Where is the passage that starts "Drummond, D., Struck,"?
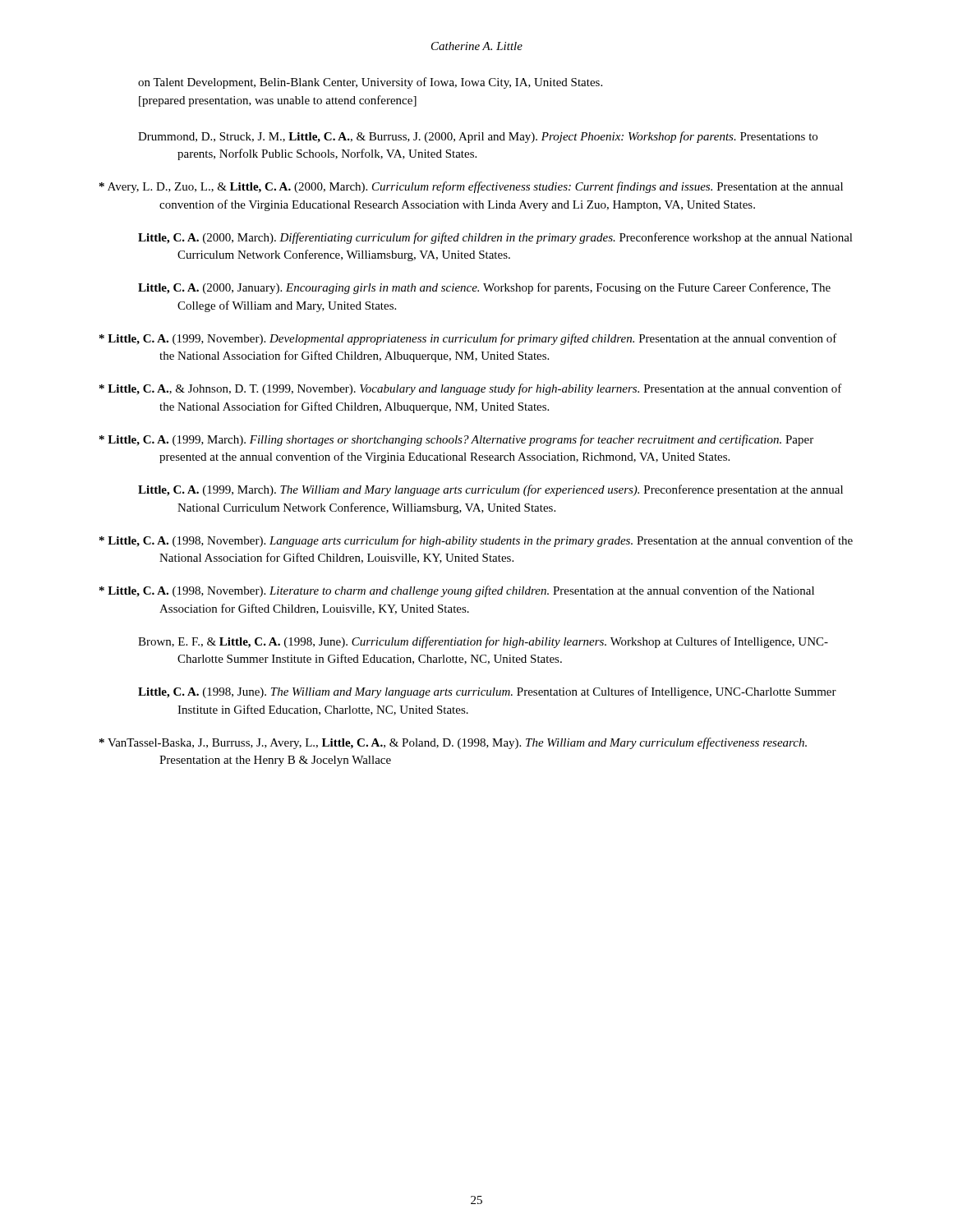 (x=496, y=146)
